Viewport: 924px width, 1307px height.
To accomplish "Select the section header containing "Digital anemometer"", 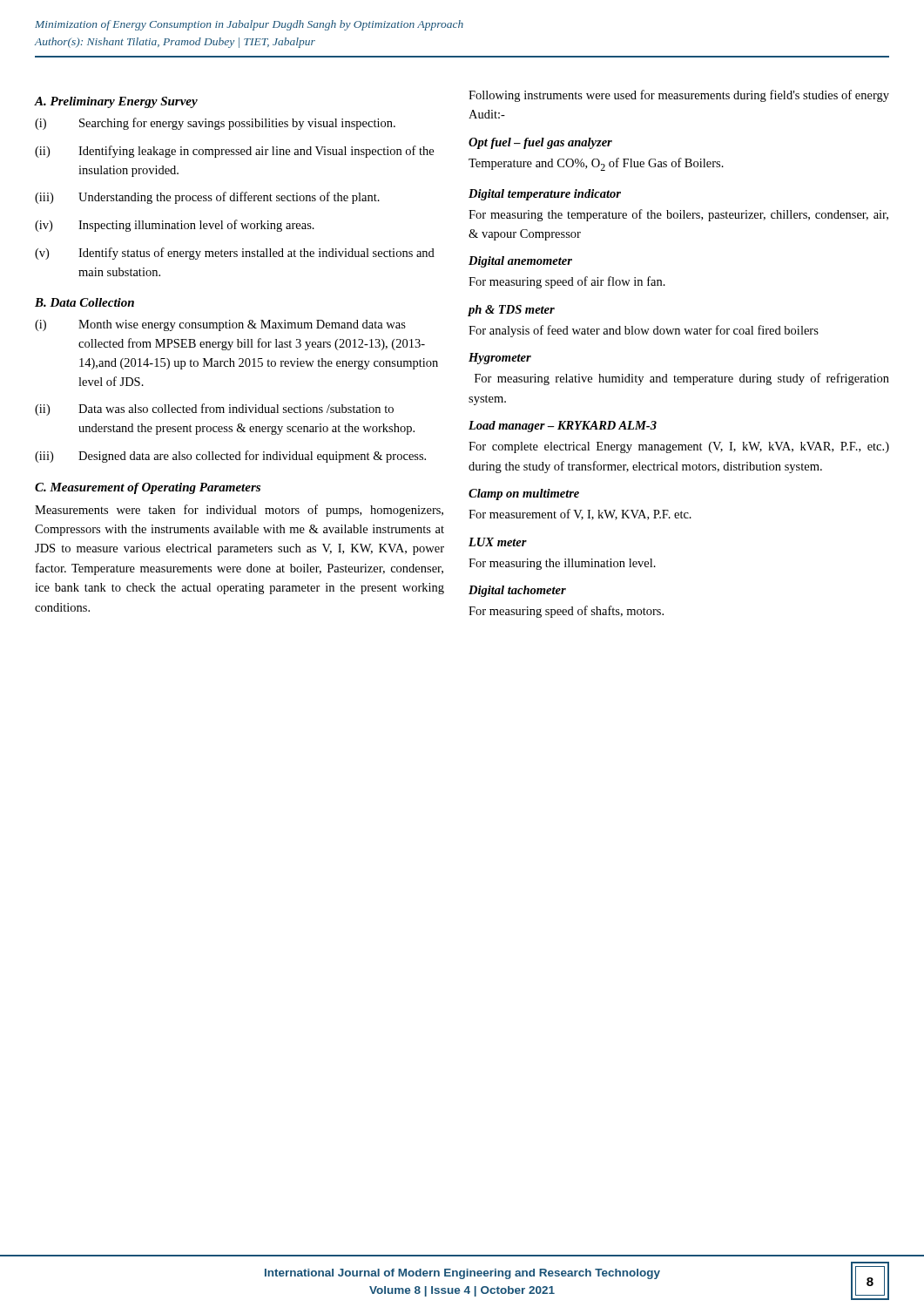I will [520, 262].
